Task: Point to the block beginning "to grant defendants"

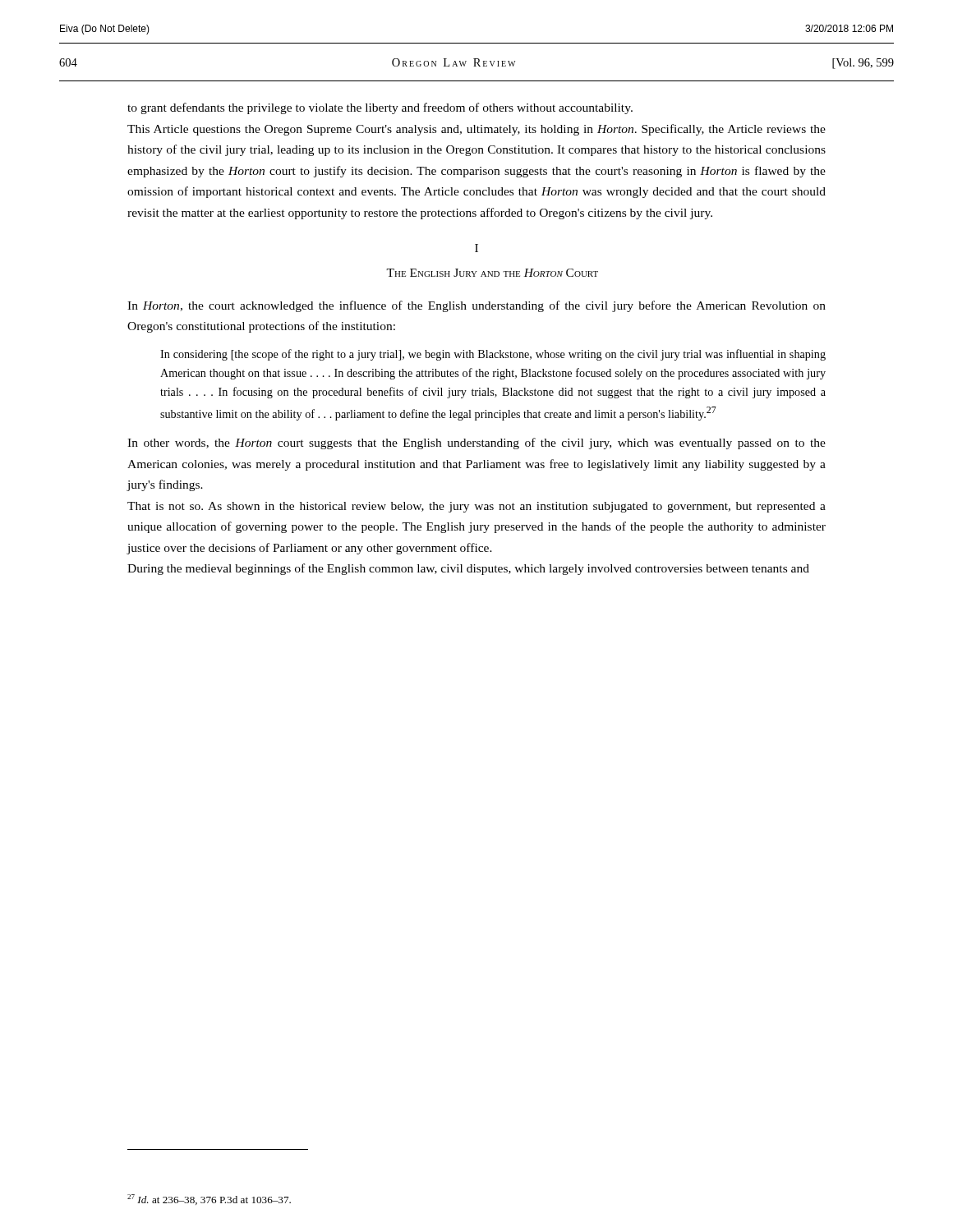Action: 476,107
